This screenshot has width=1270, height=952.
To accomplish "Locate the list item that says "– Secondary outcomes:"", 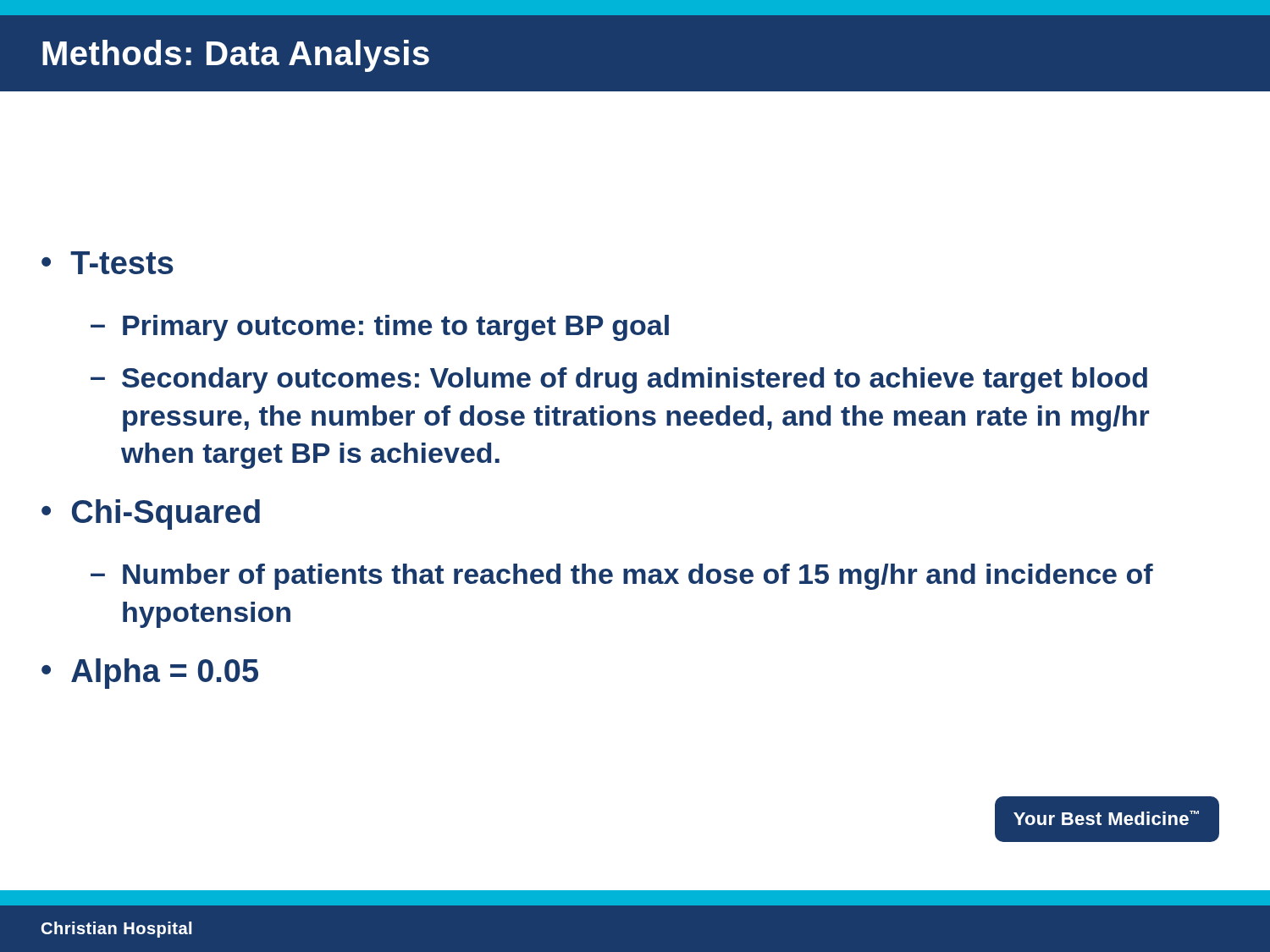I will (660, 415).
